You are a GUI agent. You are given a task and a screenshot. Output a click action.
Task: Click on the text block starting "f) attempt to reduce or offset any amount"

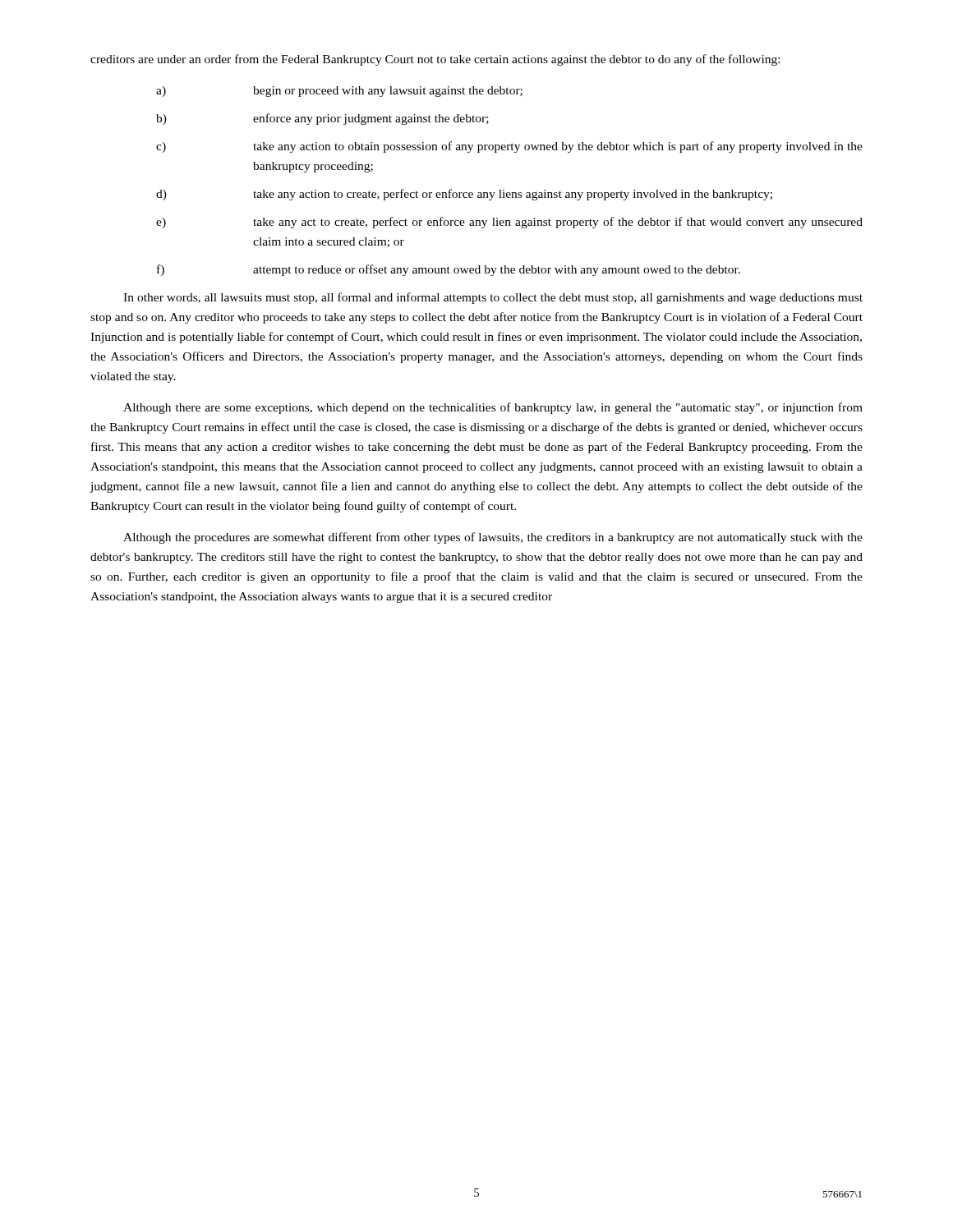pyautogui.click(x=476, y=270)
